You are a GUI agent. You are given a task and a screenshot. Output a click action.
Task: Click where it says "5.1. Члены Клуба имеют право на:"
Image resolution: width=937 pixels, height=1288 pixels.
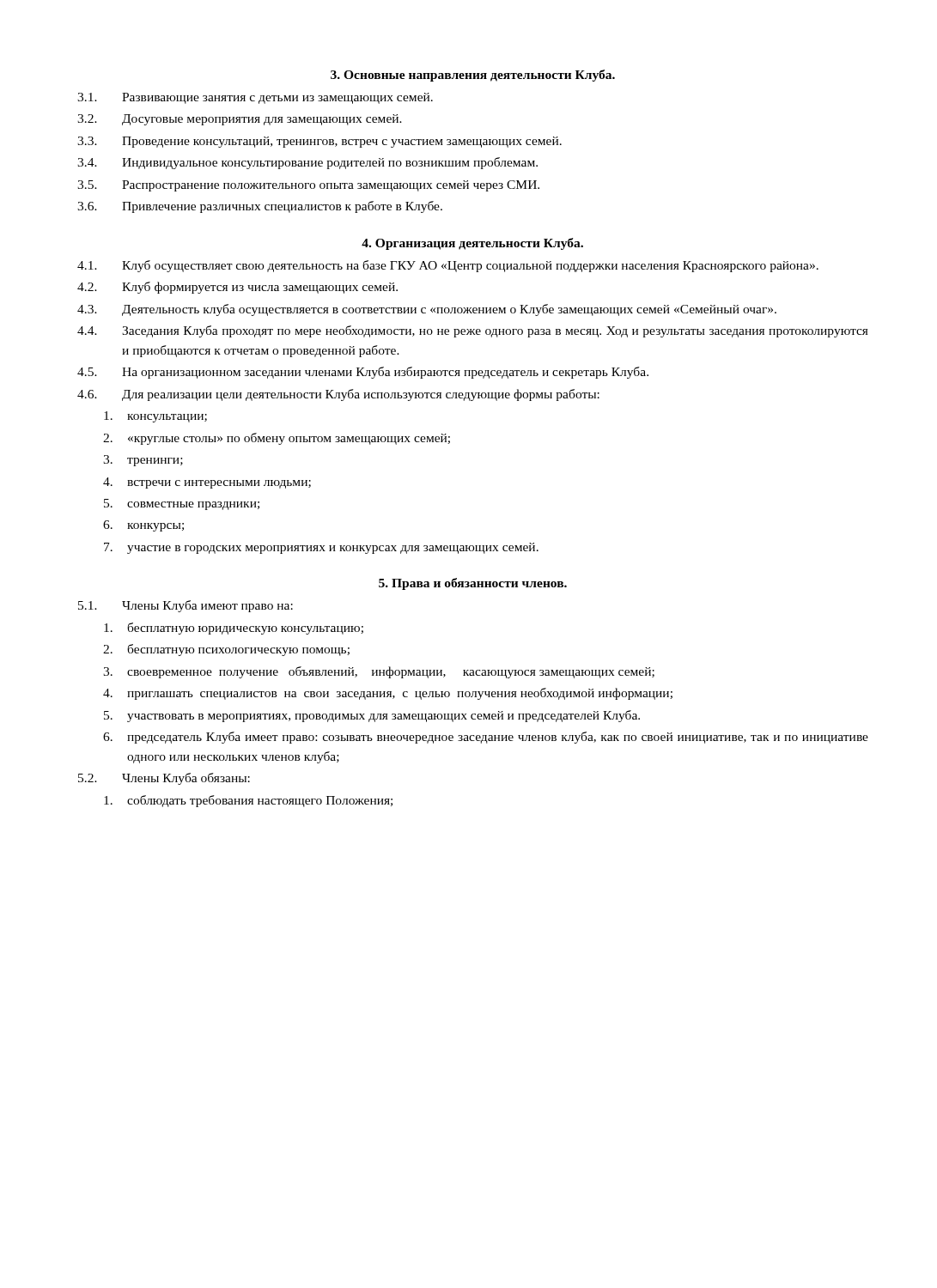pyautogui.click(x=186, y=606)
